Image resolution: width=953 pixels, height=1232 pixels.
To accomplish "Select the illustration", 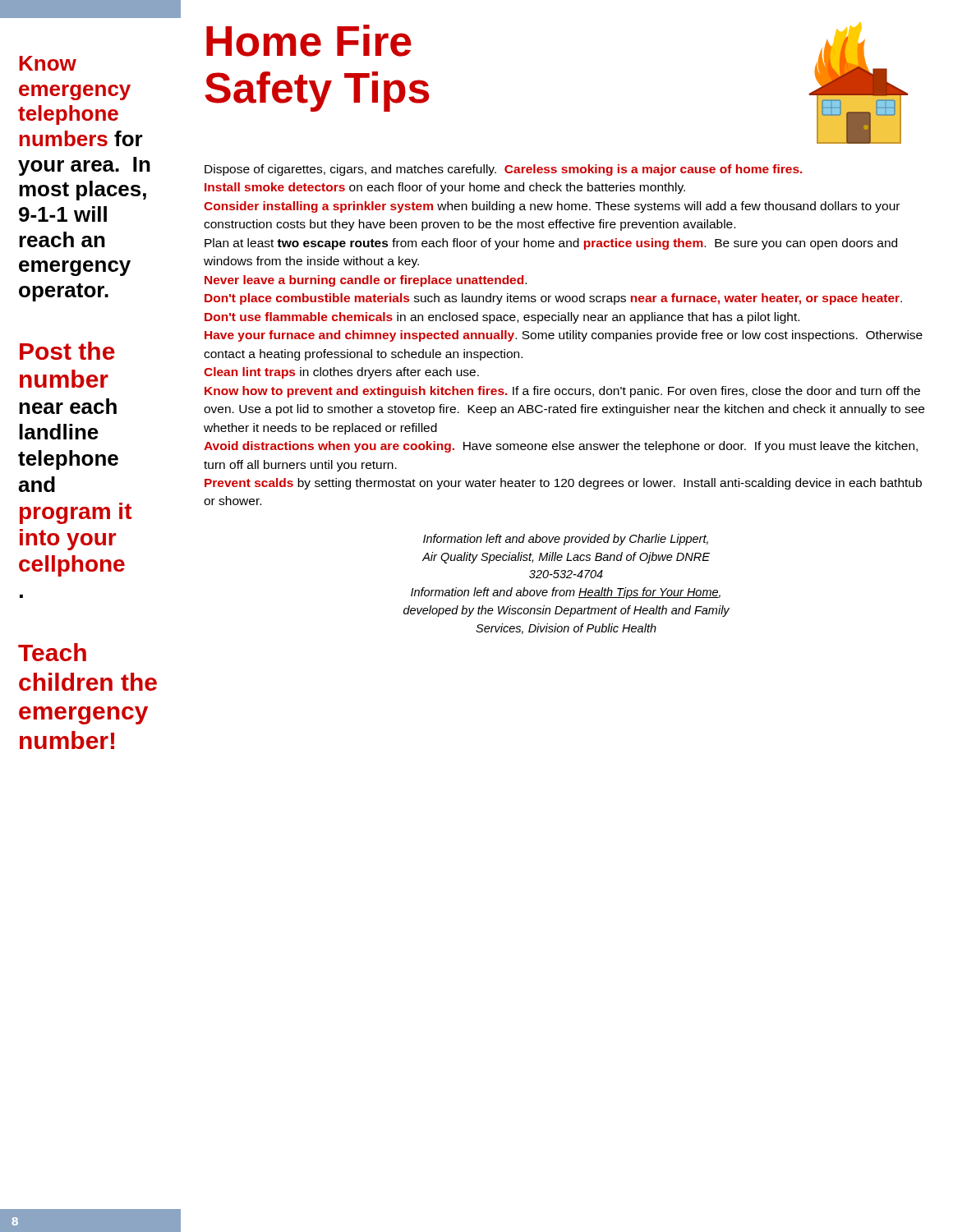I will tap(859, 82).
